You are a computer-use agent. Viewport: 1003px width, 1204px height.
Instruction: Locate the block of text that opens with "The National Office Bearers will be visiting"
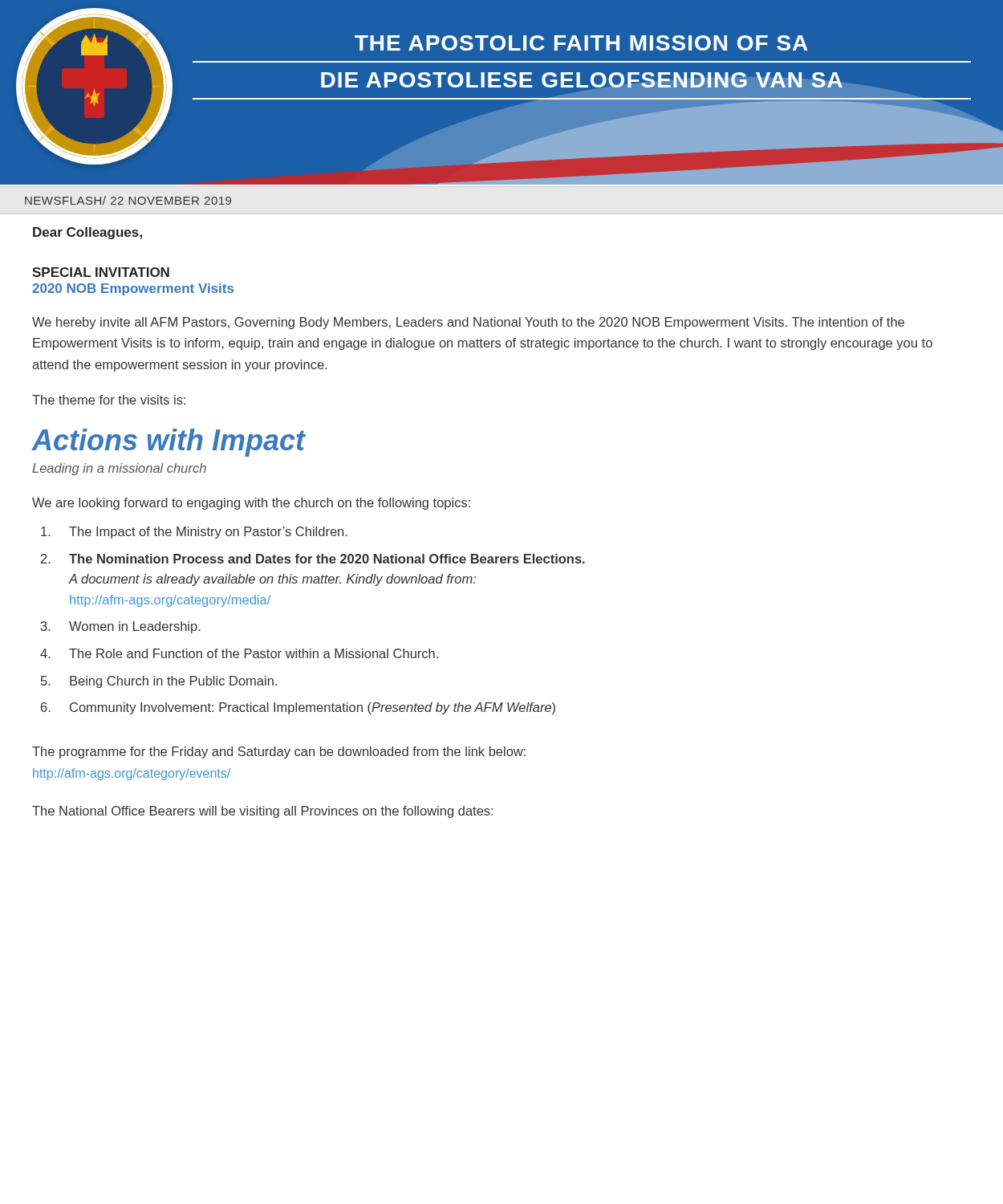pyautogui.click(x=263, y=811)
